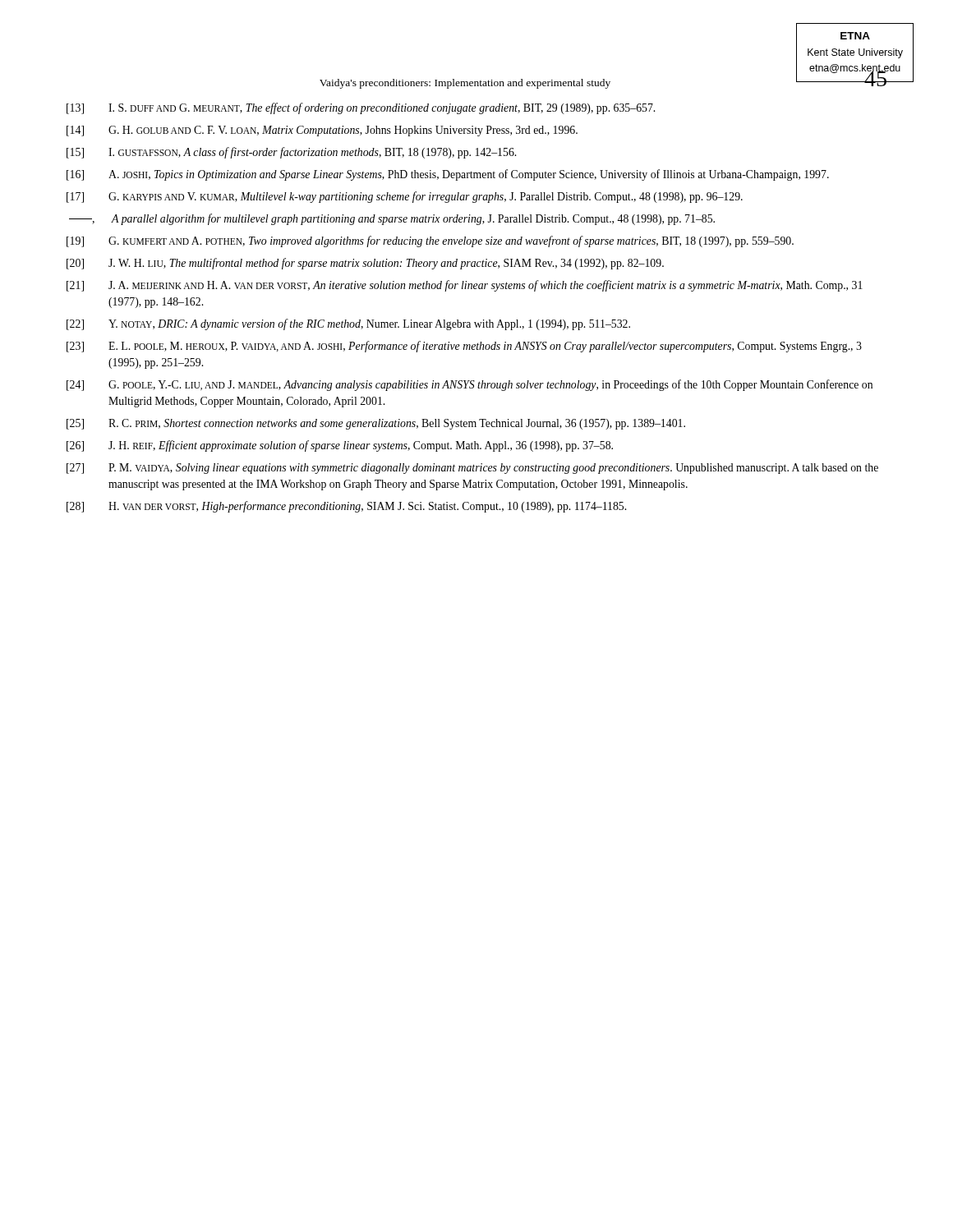The width and height of the screenshot is (953, 1232).
Task: Point to the block beginning "[28] H. VAN DER VORST, High-performance preconditioning, SIAM"
Action: click(x=476, y=507)
